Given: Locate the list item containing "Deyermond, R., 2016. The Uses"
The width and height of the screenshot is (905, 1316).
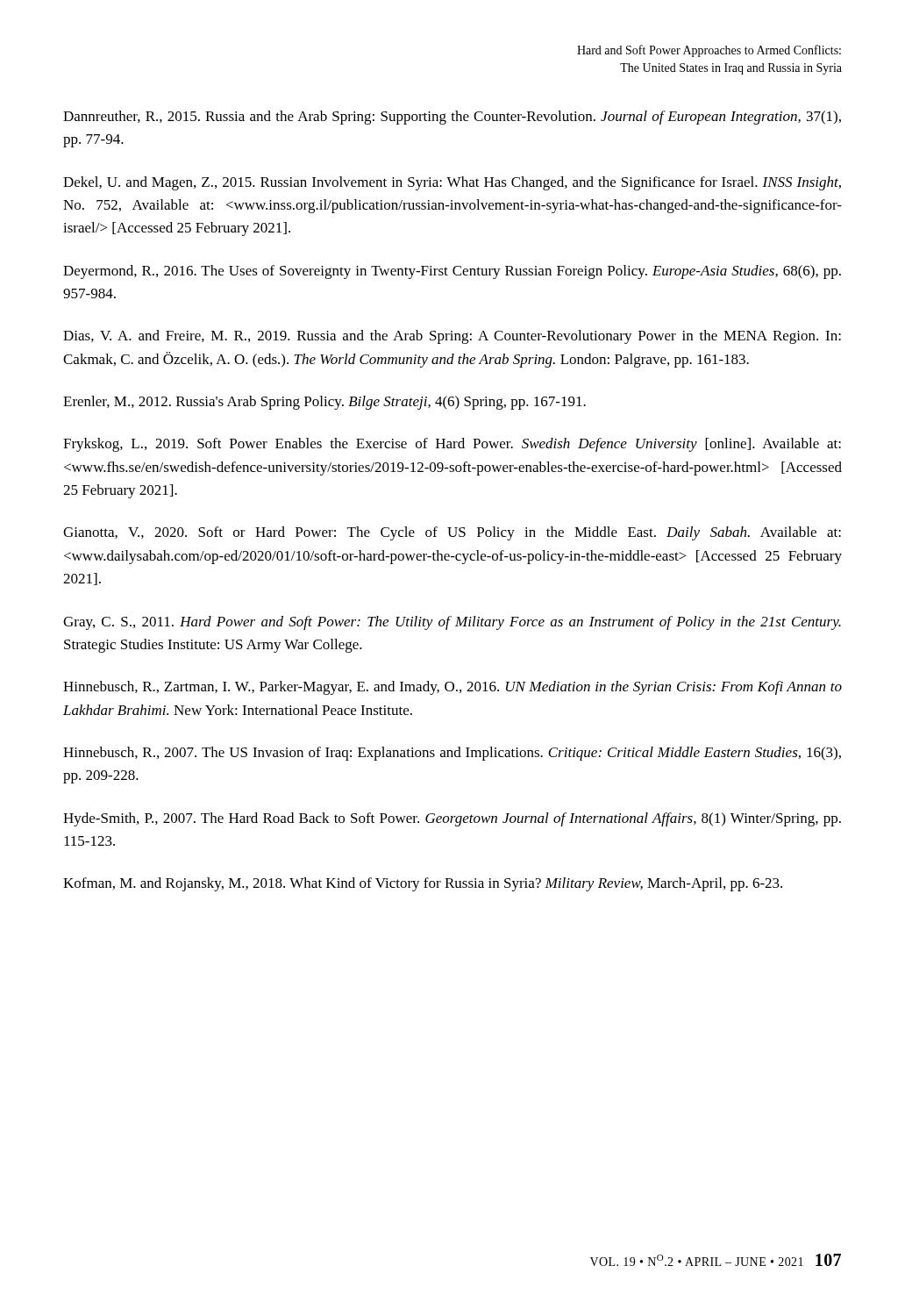Looking at the screenshot, I should click(452, 282).
